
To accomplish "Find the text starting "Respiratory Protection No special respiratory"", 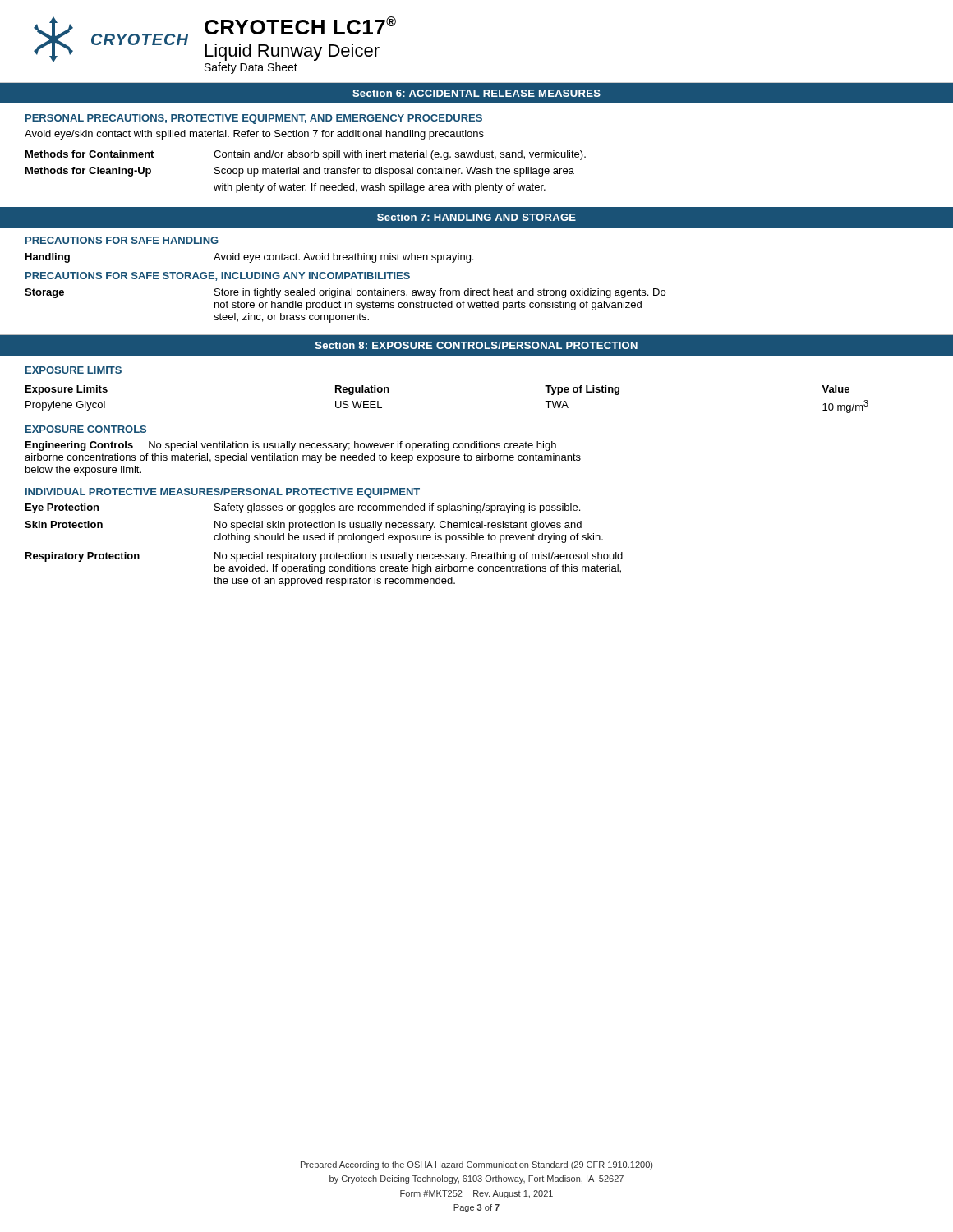I will [x=476, y=568].
